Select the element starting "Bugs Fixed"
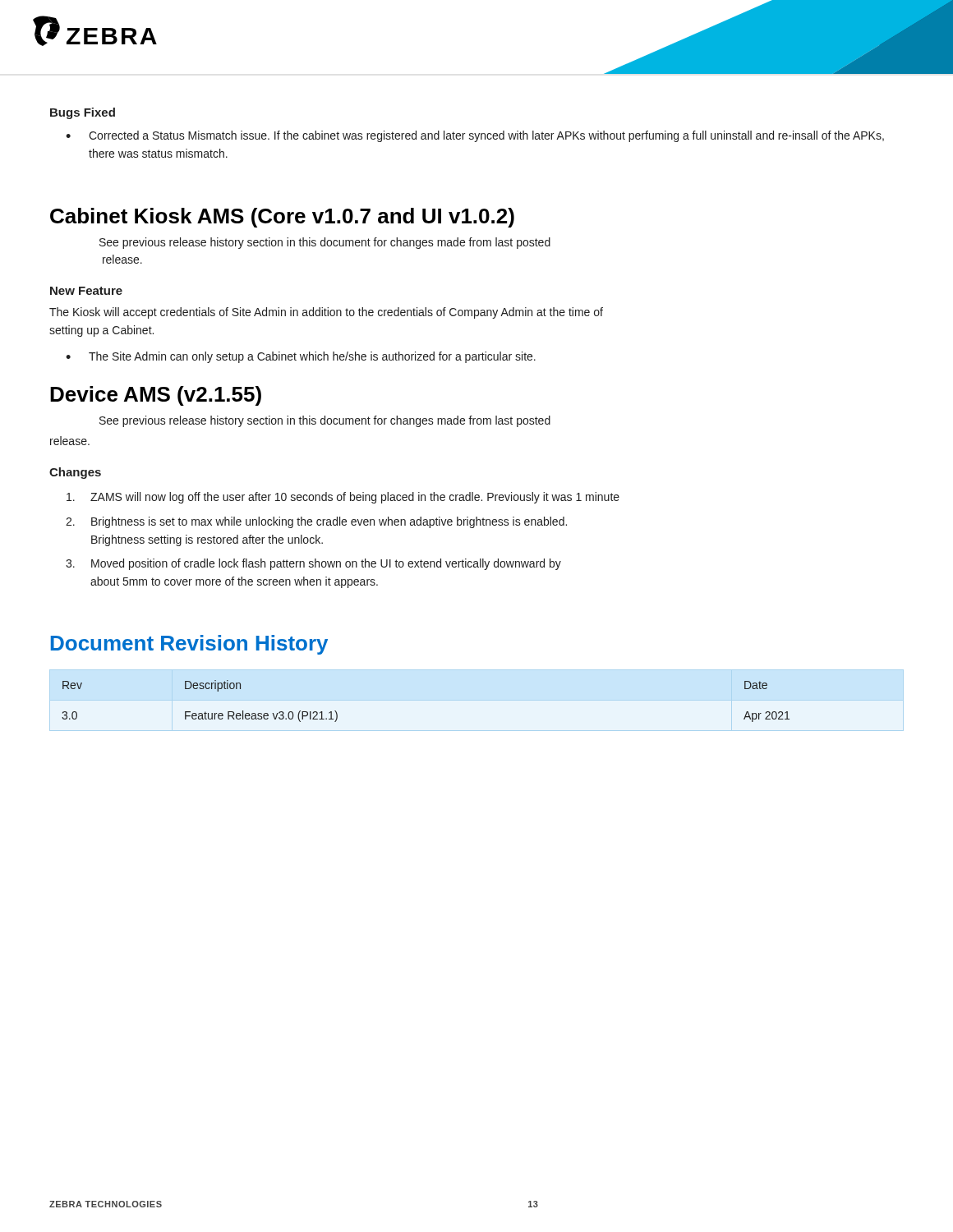This screenshot has height=1232, width=953. [x=82, y=112]
